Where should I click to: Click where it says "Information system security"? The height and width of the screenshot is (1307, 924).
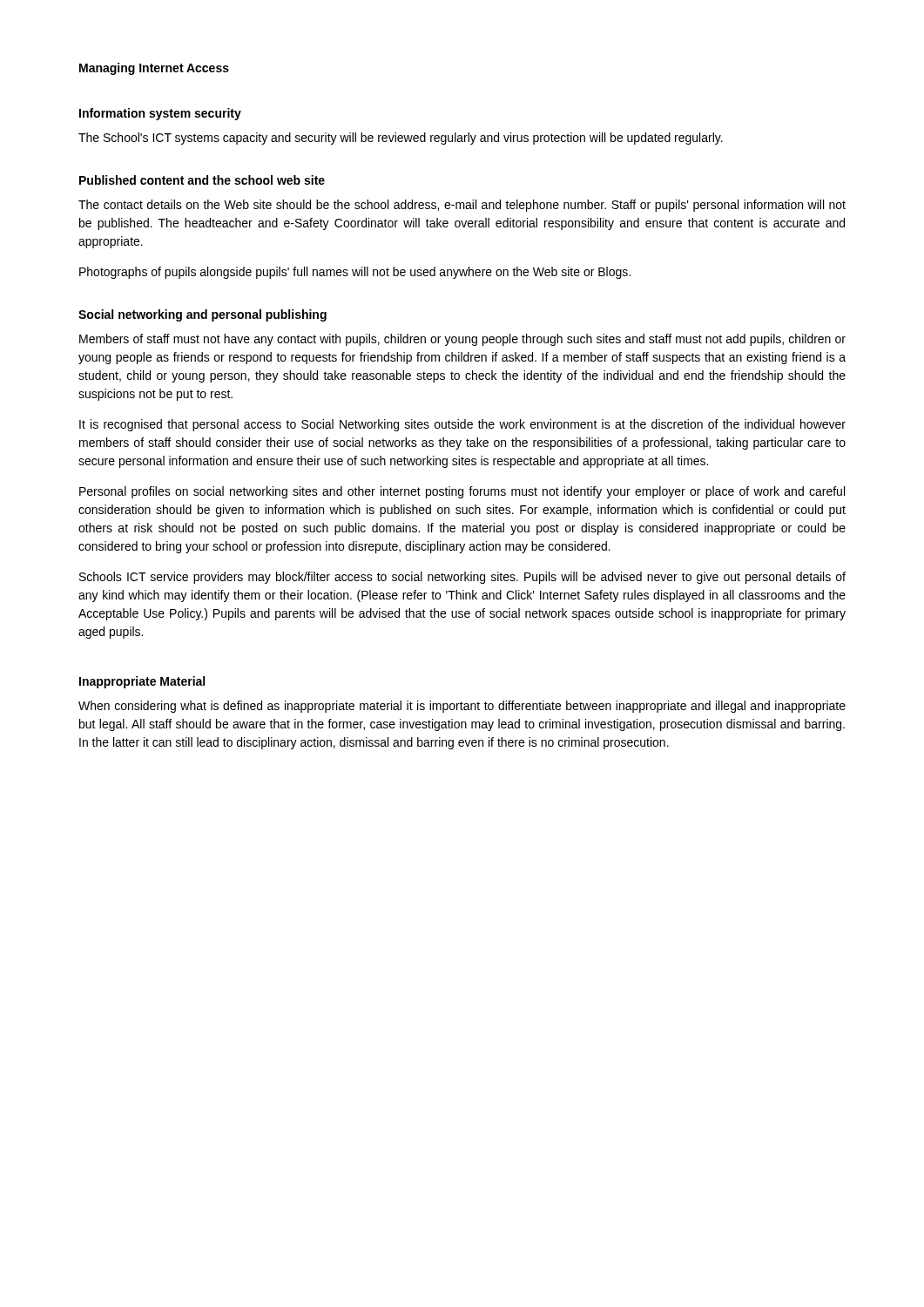[160, 113]
